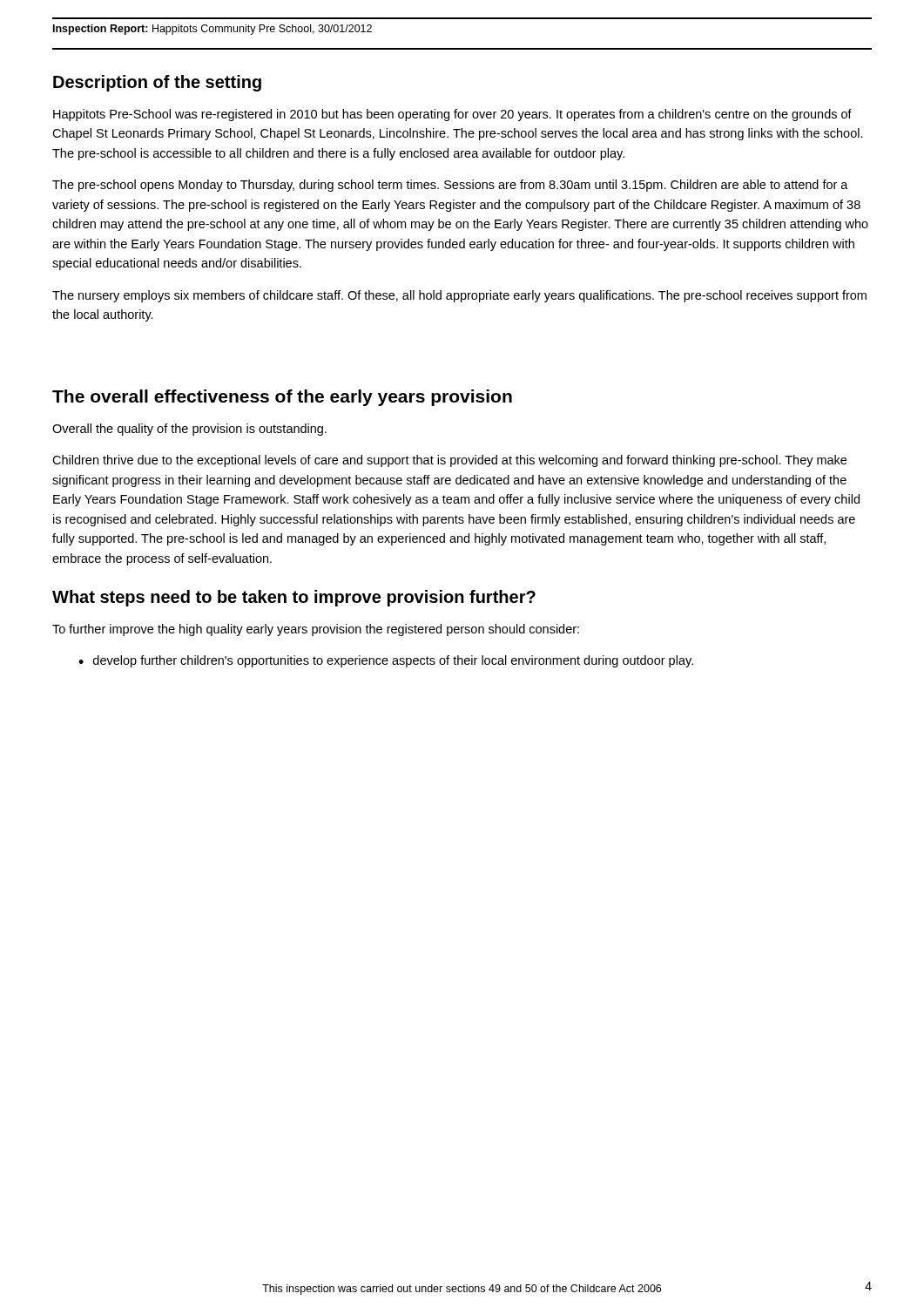Point to the block beginning "Overall the quality of the provision"
Screen dimensions: 1307x924
[190, 428]
